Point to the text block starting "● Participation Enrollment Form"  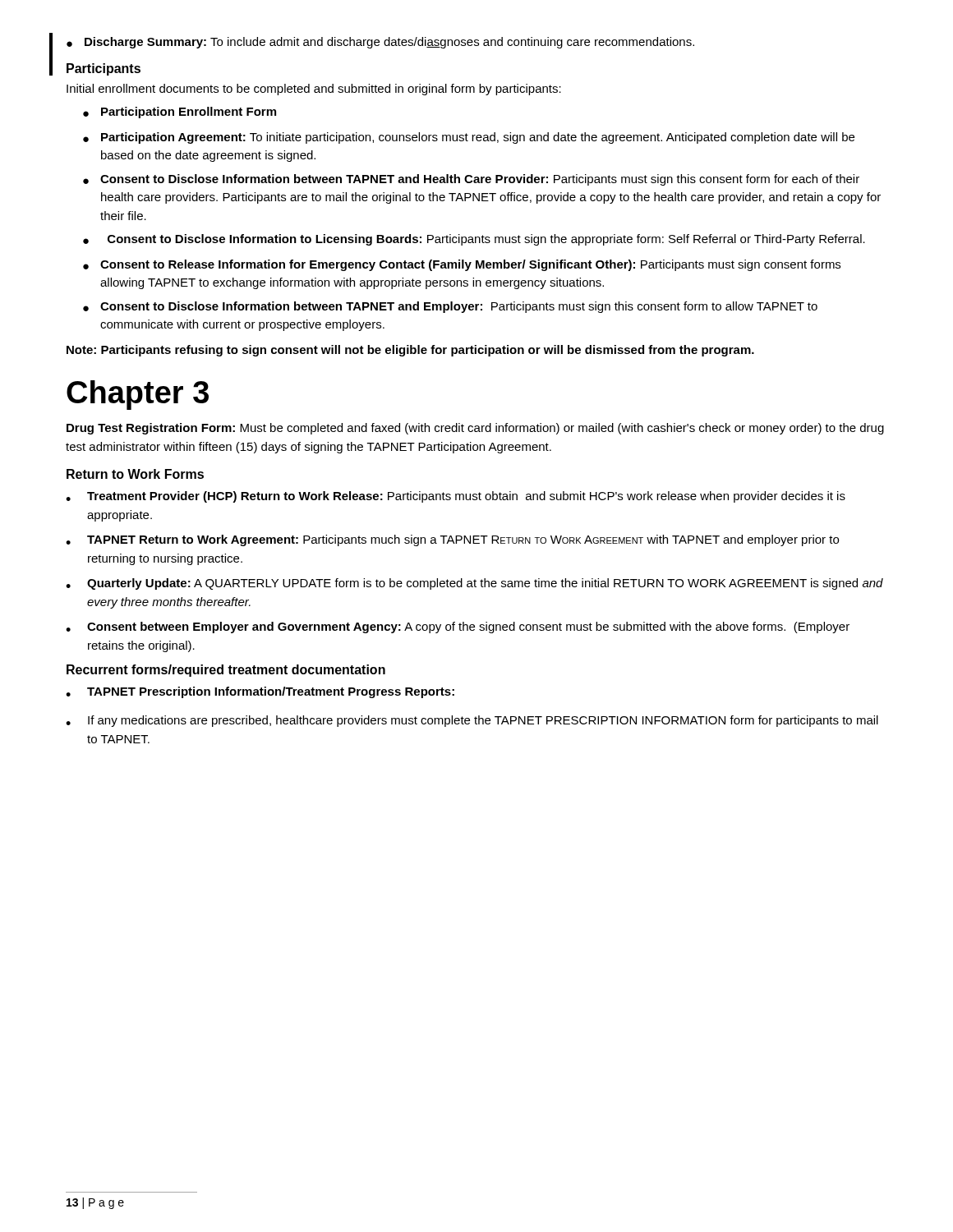[x=179, y=113]
